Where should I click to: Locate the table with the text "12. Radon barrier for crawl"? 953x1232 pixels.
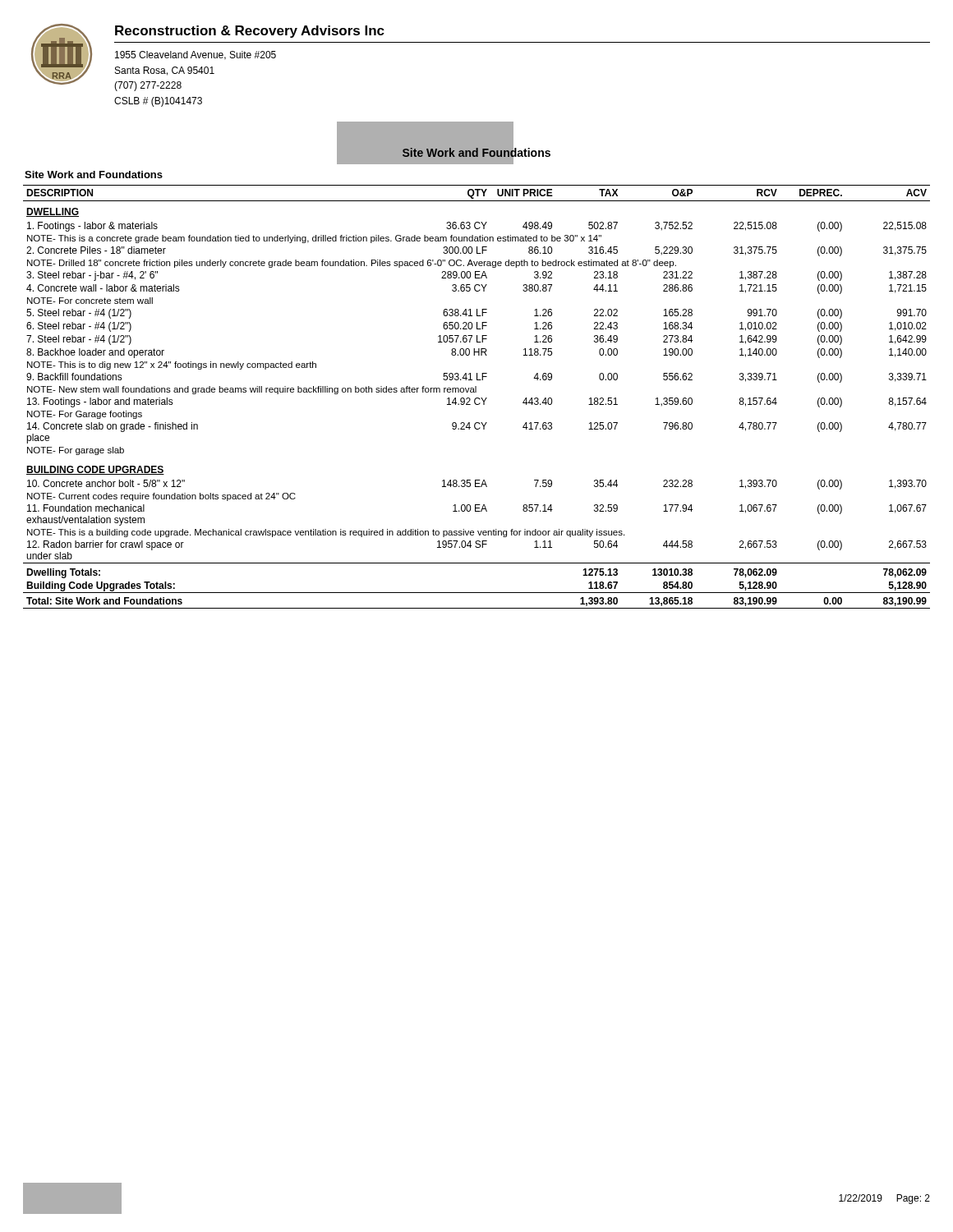click(476, 397)
